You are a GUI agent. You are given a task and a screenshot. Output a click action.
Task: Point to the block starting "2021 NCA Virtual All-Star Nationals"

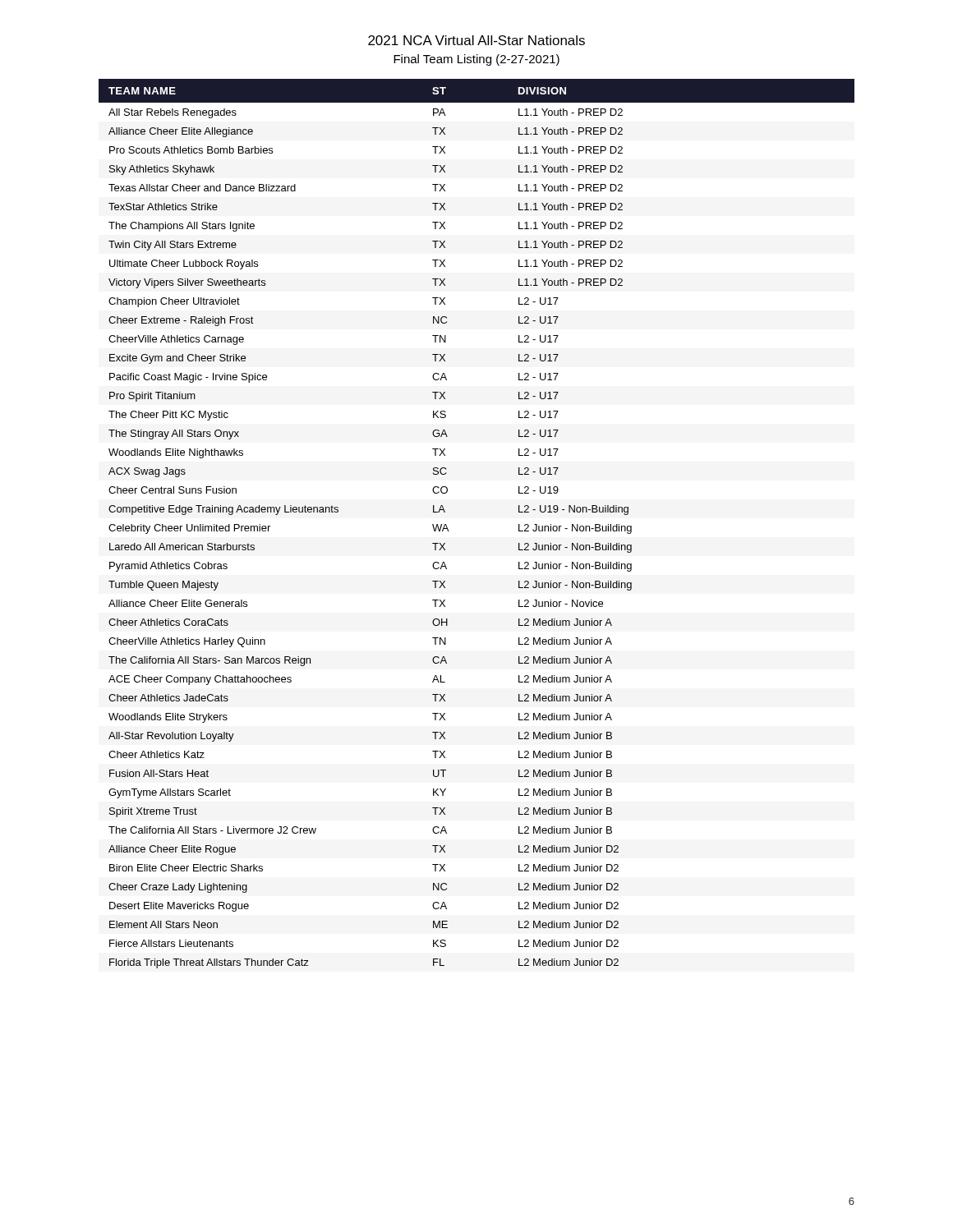pos(476,41)
